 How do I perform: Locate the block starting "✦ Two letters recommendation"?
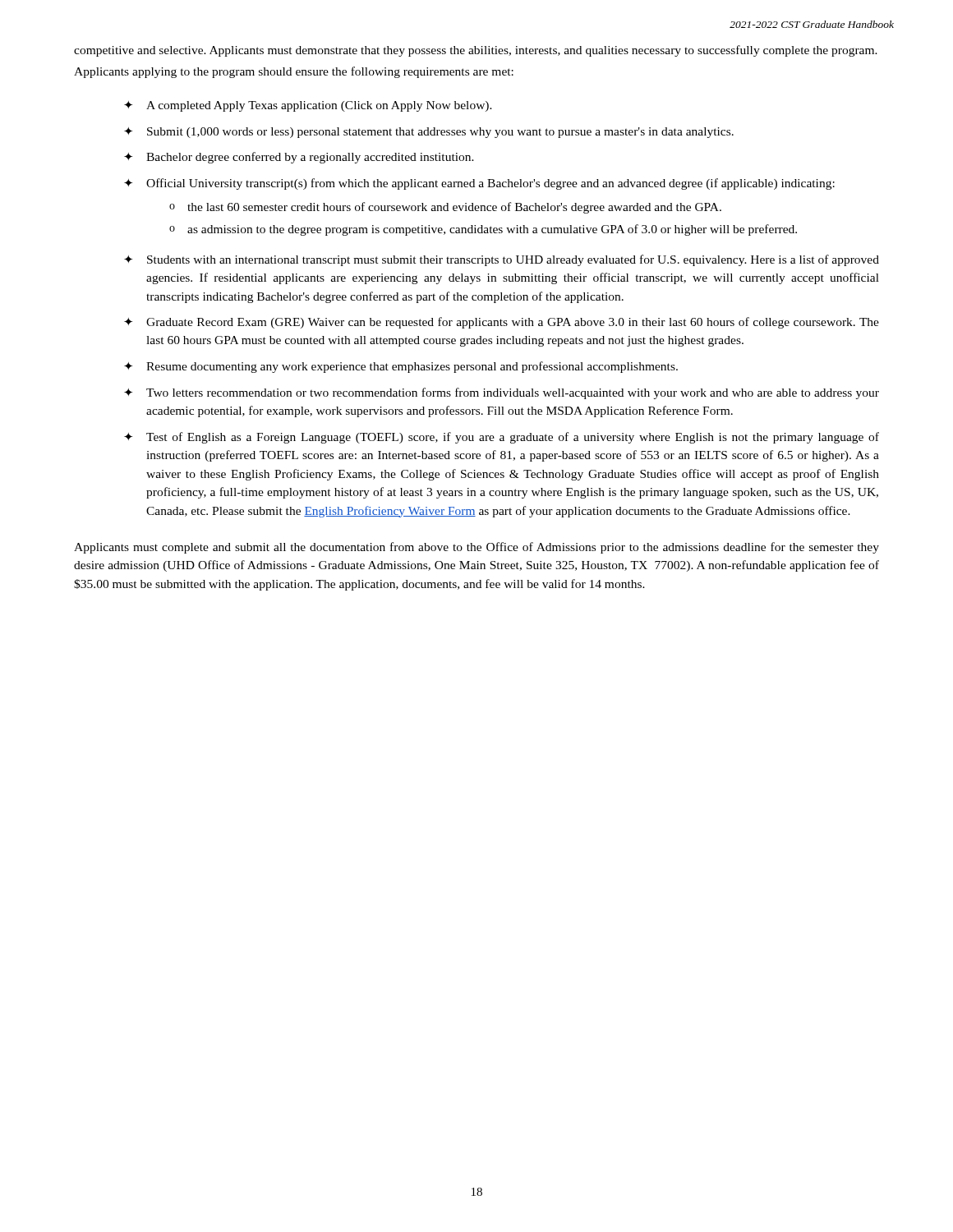(501, 402)
